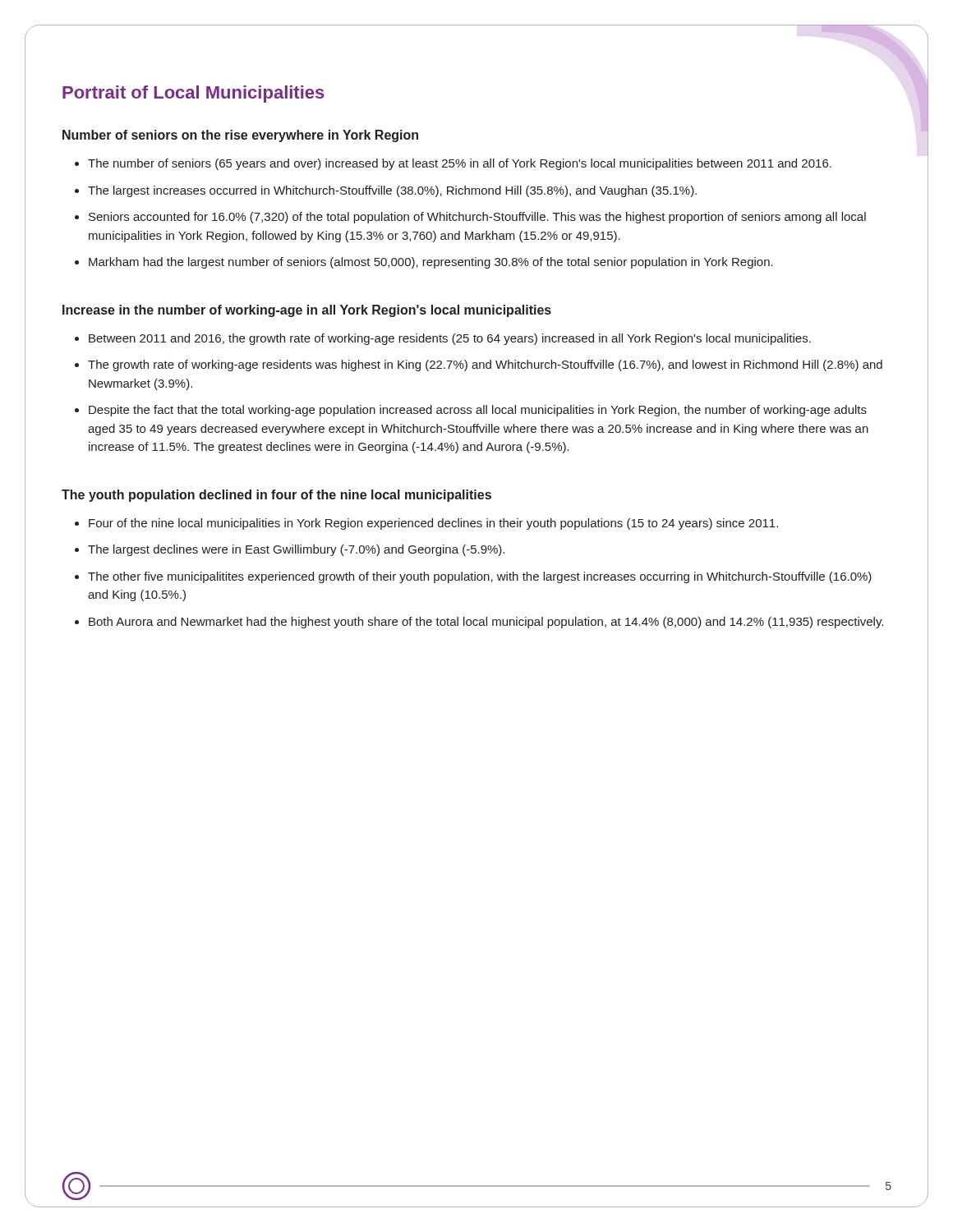This screenshot has height=1232, width=953.
Task: Click on the region starting "Between 2011 and 2016,"
Action: pos(450,338)
